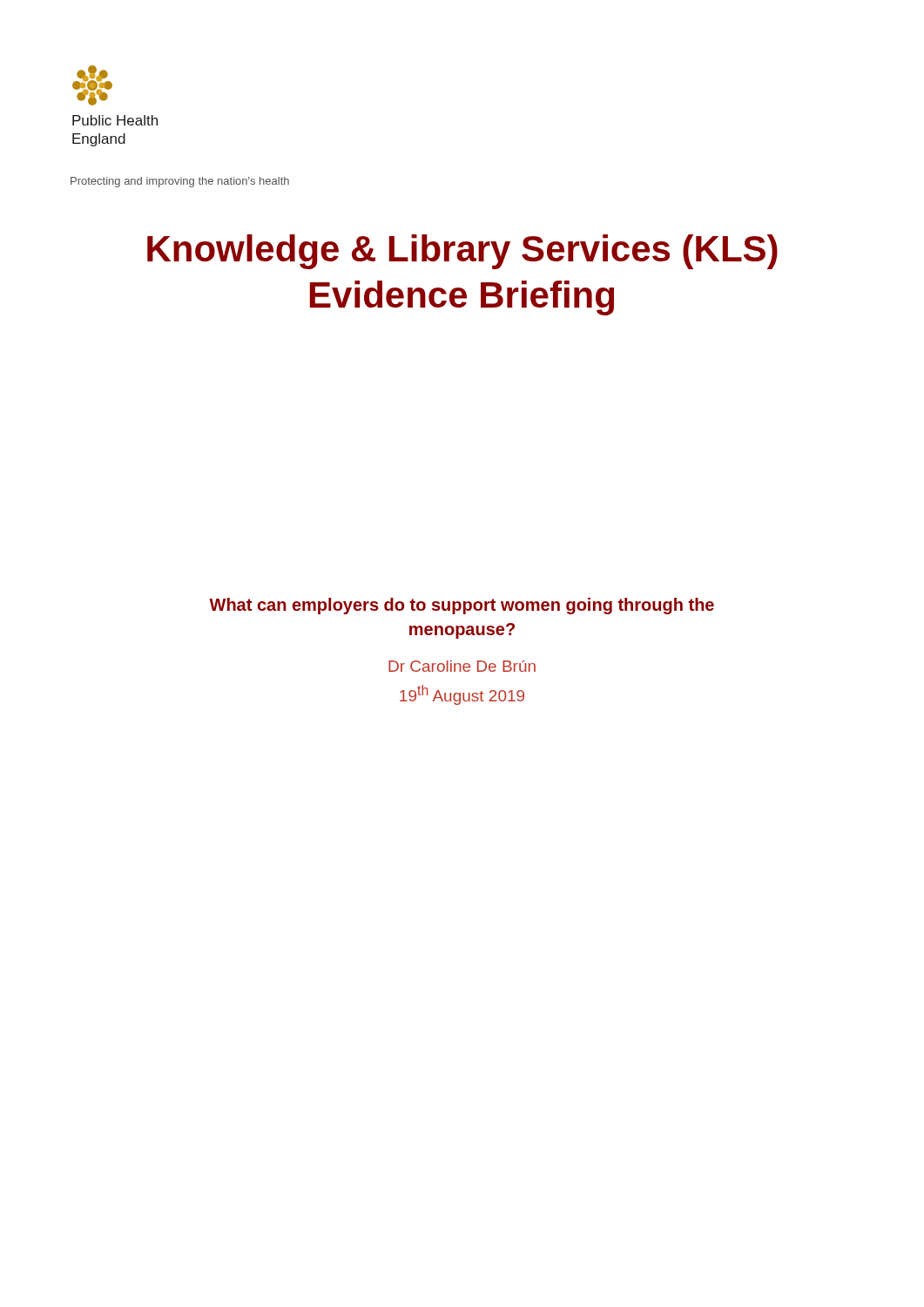Point to the title beginning "Knowledge & Library Services (KLS)Evidence"
924x1307 pixels.
pyautogui.click(x=462, y=272)
